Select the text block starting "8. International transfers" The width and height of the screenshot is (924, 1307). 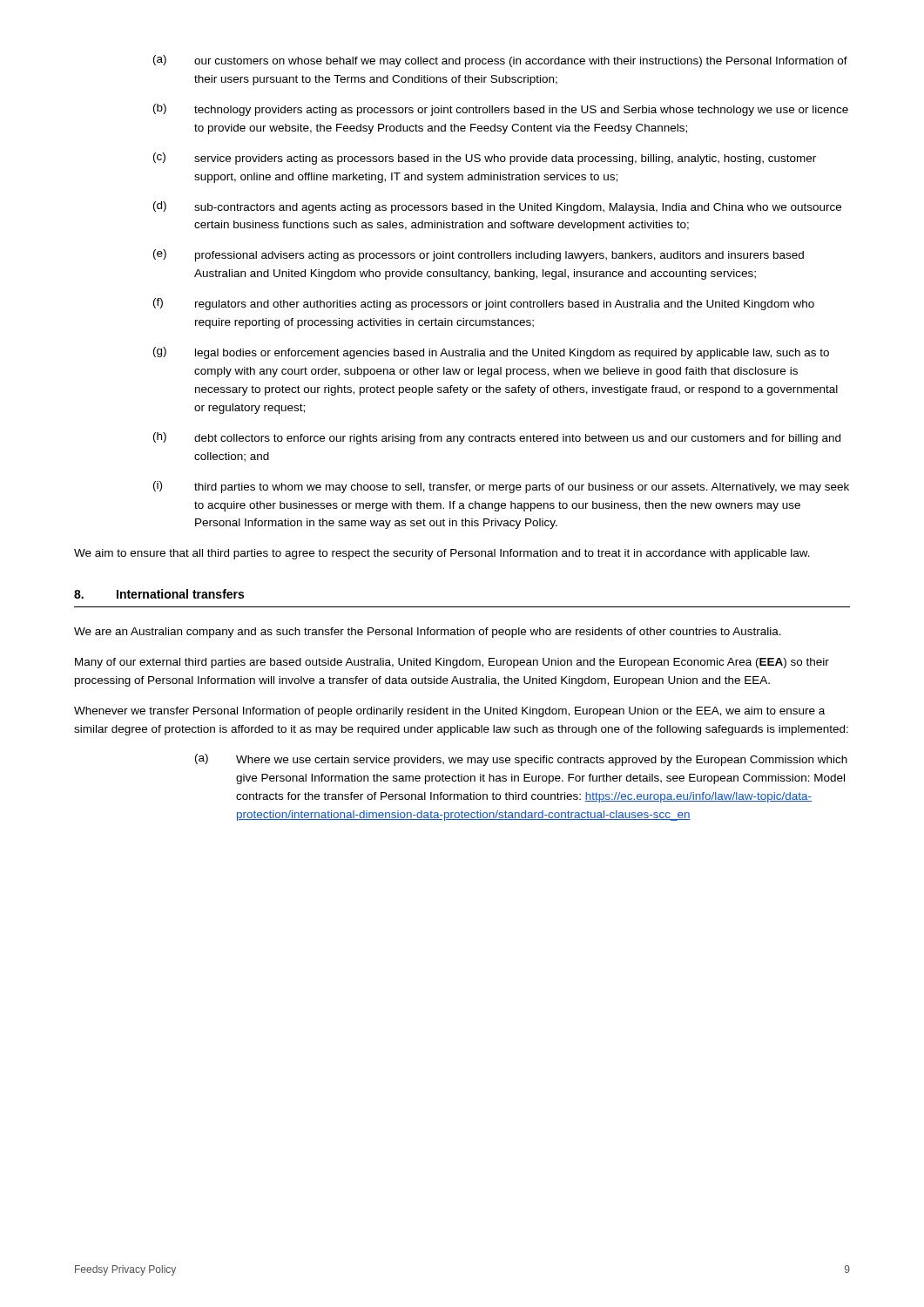tap(159, 594)
